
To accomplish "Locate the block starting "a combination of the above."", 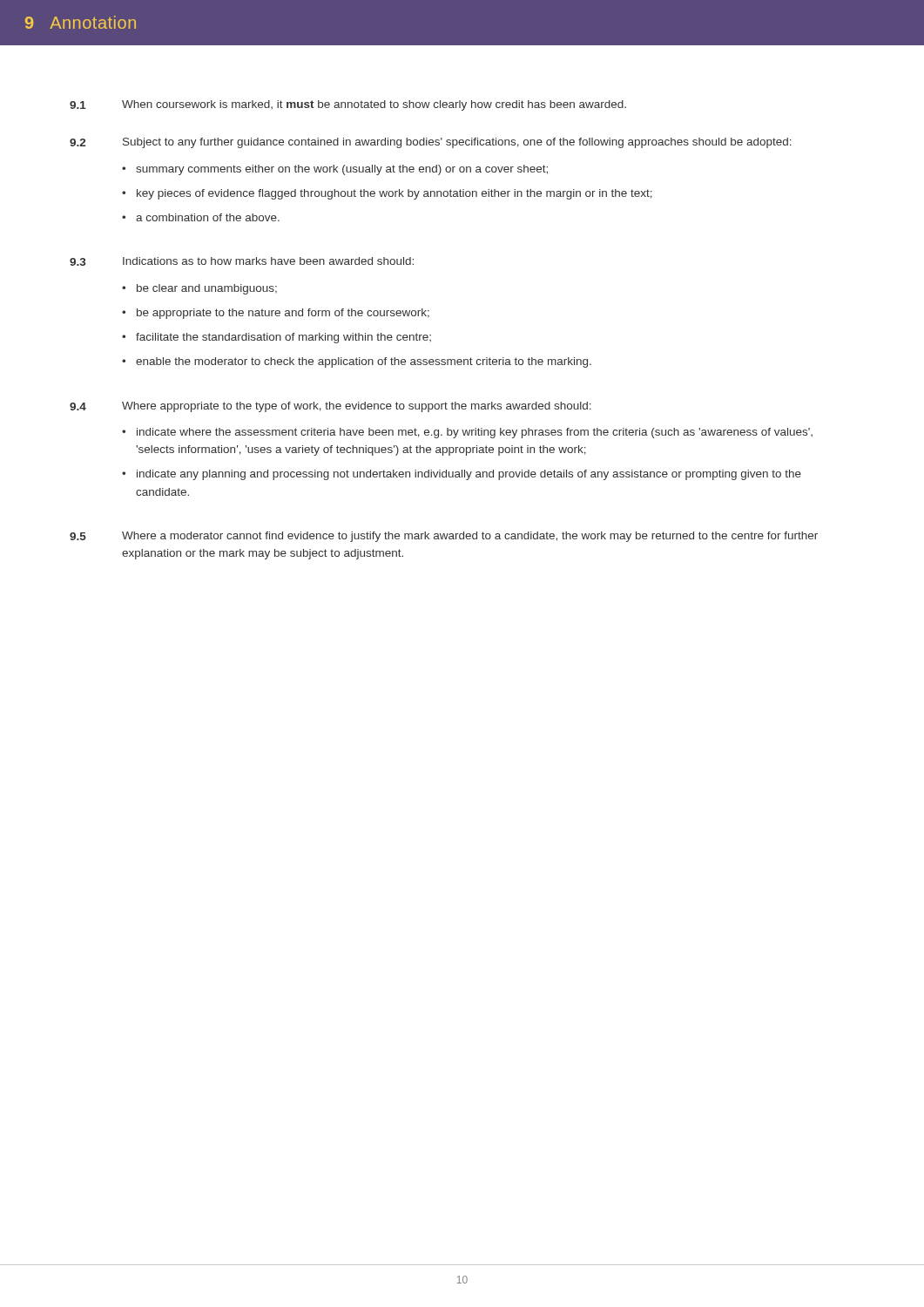I will click(208, 217).
